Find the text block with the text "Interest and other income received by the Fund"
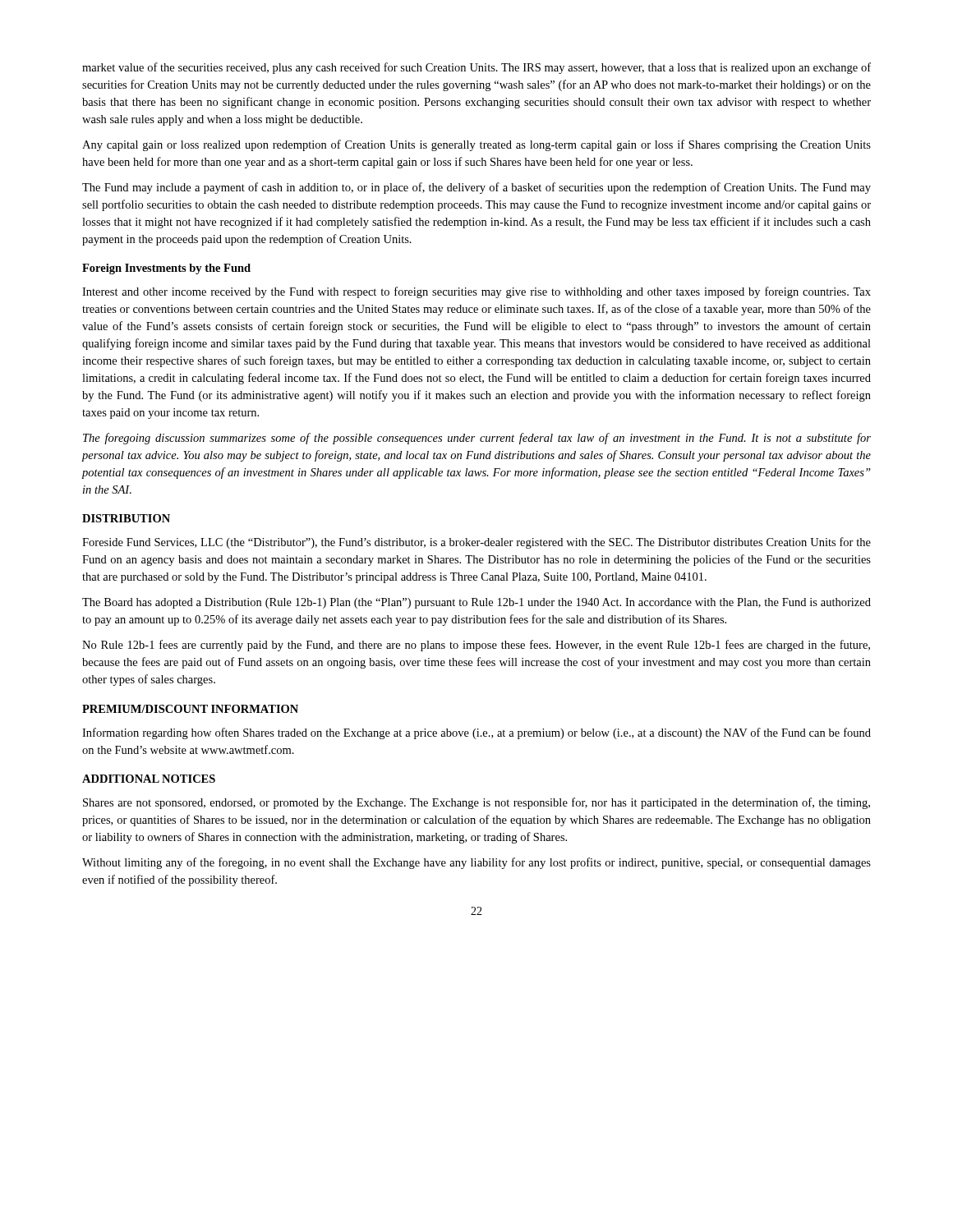The width and height of the screenshot is (953, 1232). (x=476, y=353)
